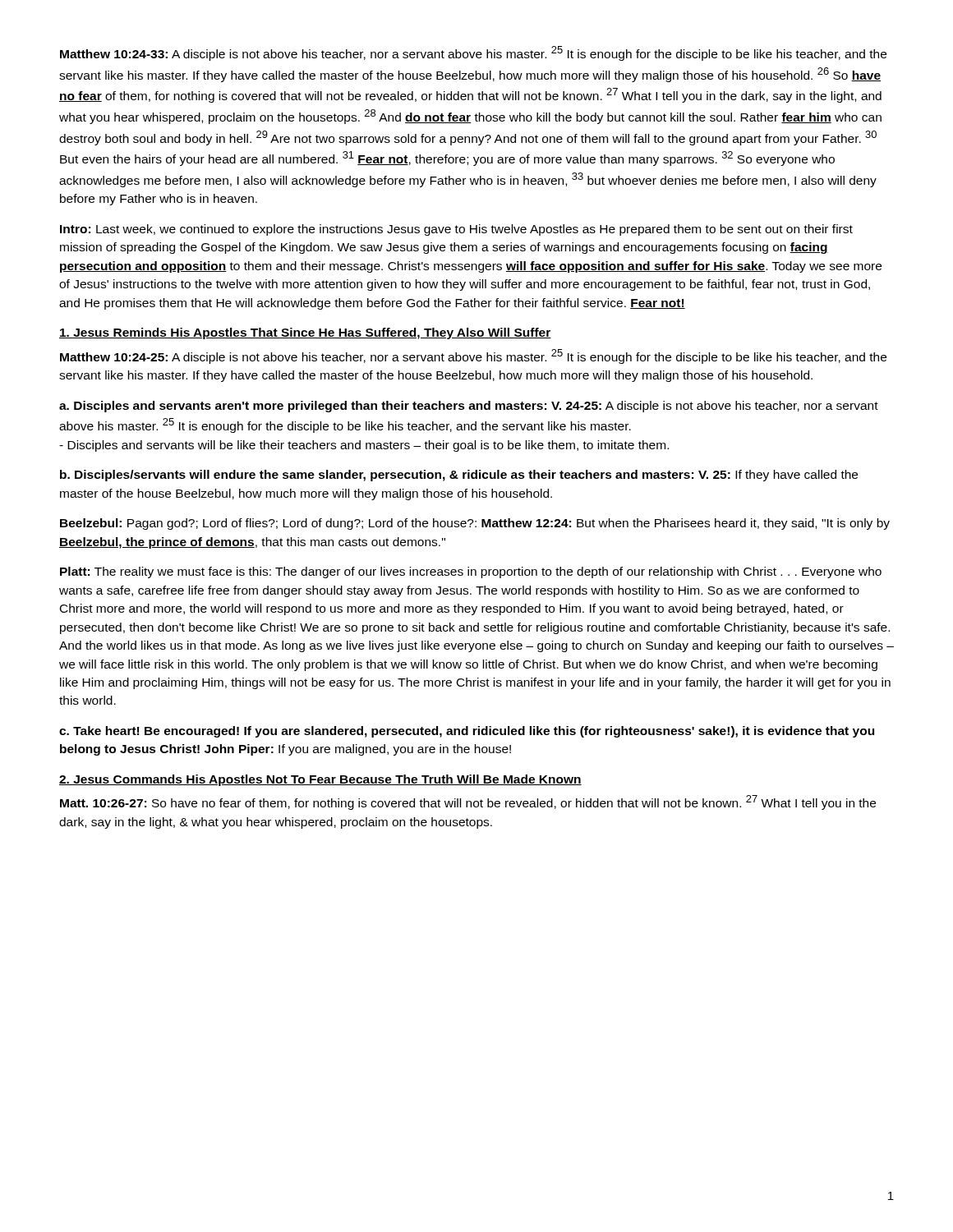Find the text block that reads "b. Disciples/servants will endure"
Image resolution: width=953 pixels, height=1232 pixels.
[x=459, y=484]
